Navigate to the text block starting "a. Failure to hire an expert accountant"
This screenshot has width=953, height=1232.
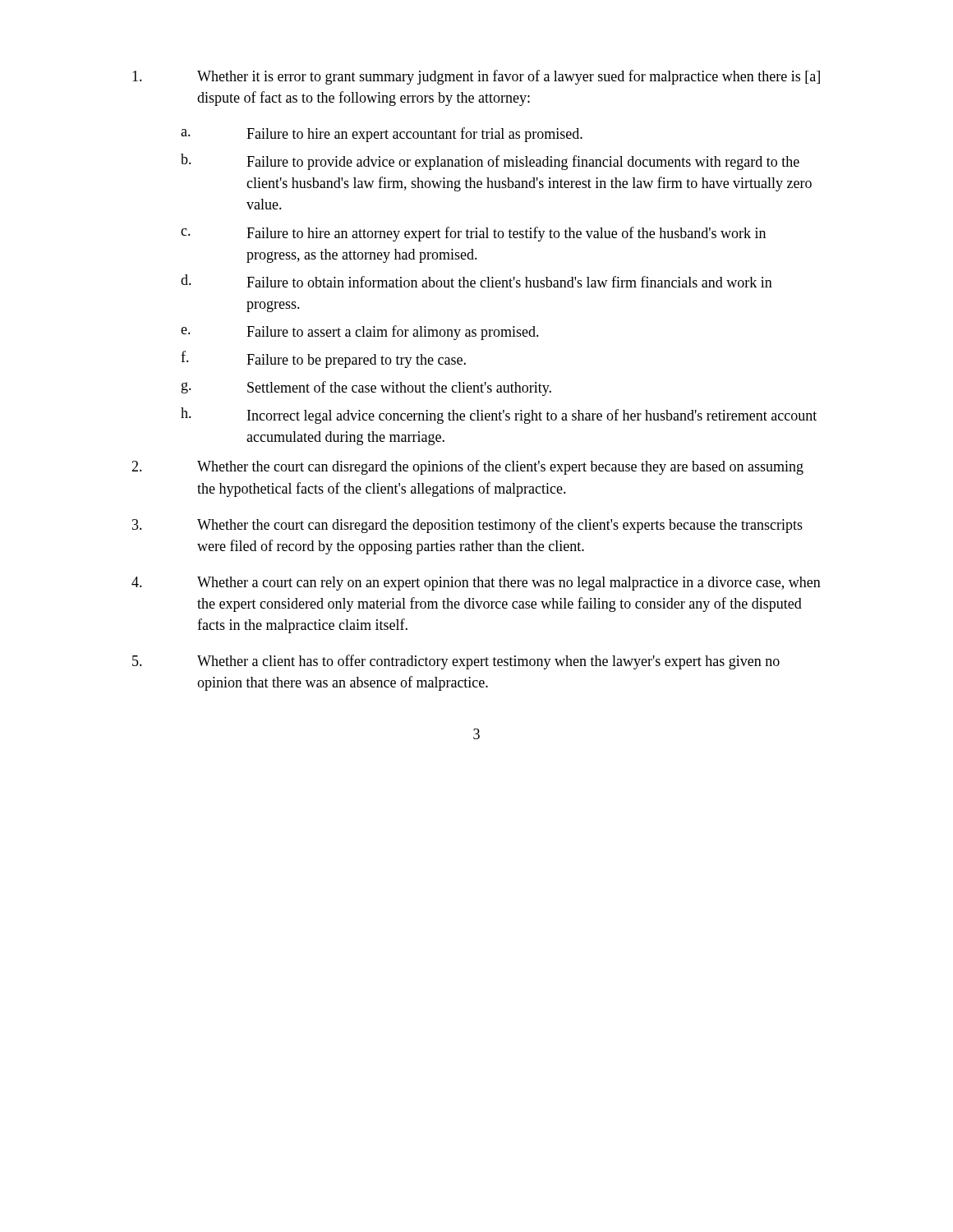click(x=501, y=134)
